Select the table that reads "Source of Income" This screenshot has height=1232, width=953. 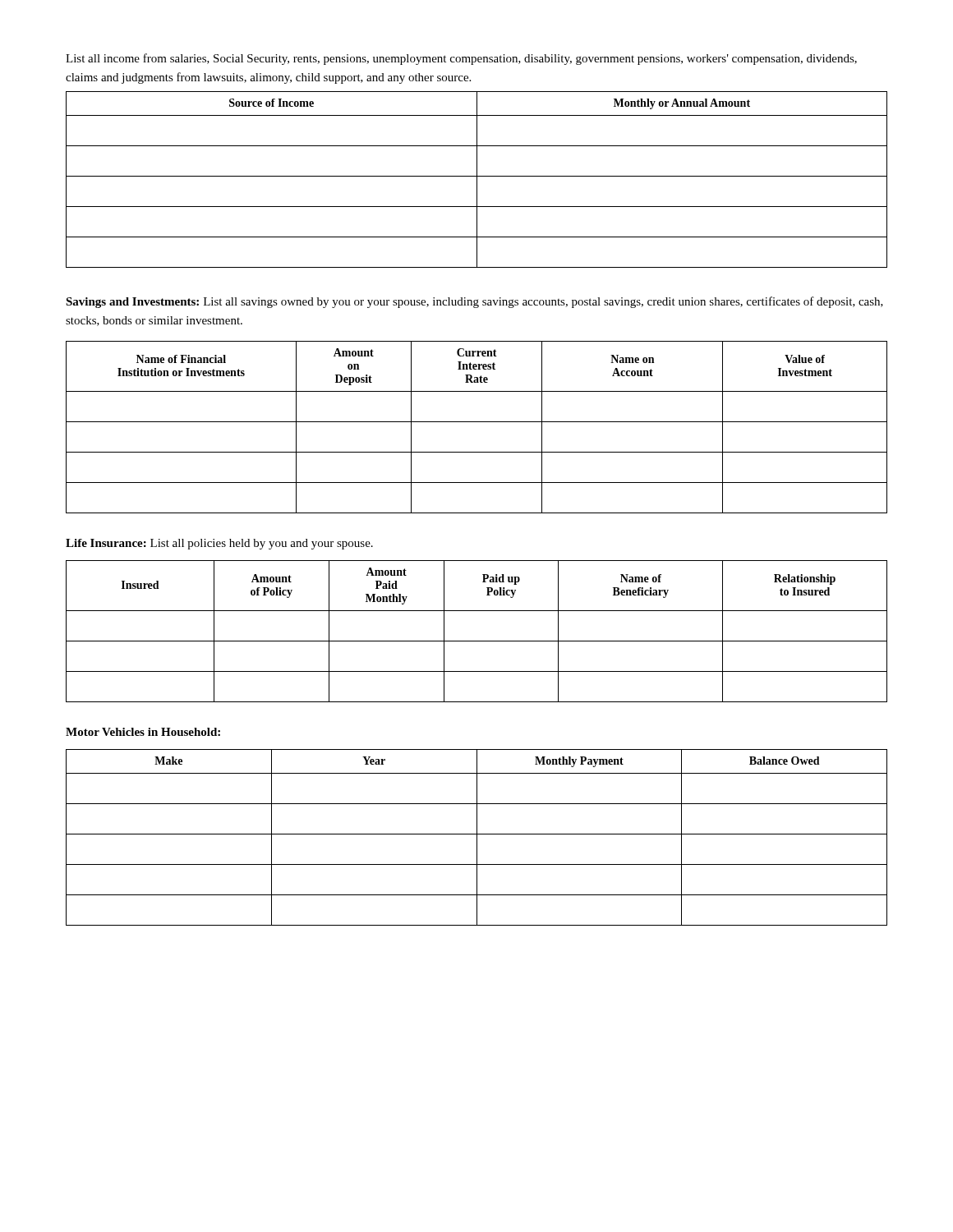[476, 179]
